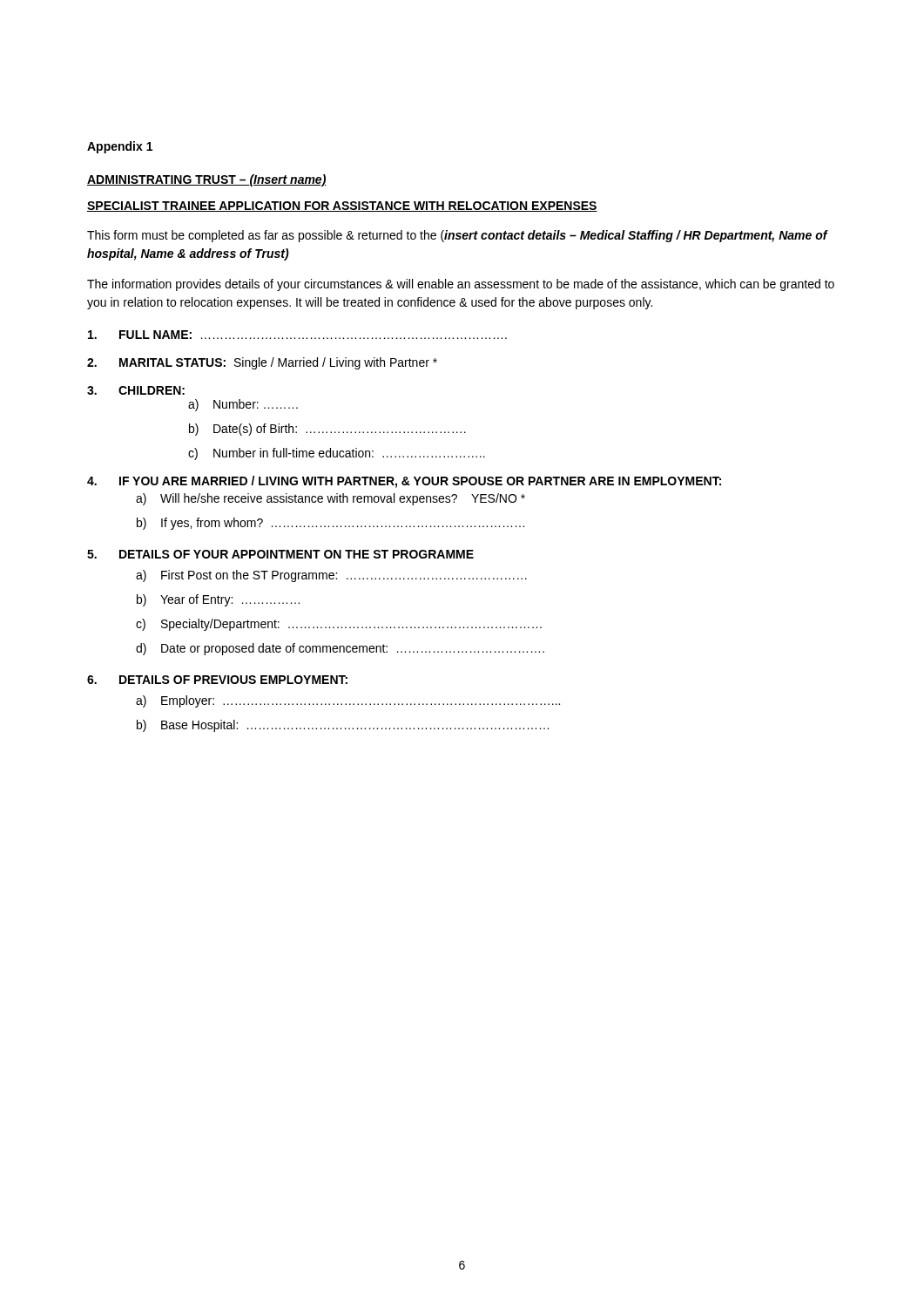This screenshot has width=924, height=1307.
Task: Find the section header that says "ADMINISTRATING TRUST – (Insert name)"
Action: pos(207,180)
